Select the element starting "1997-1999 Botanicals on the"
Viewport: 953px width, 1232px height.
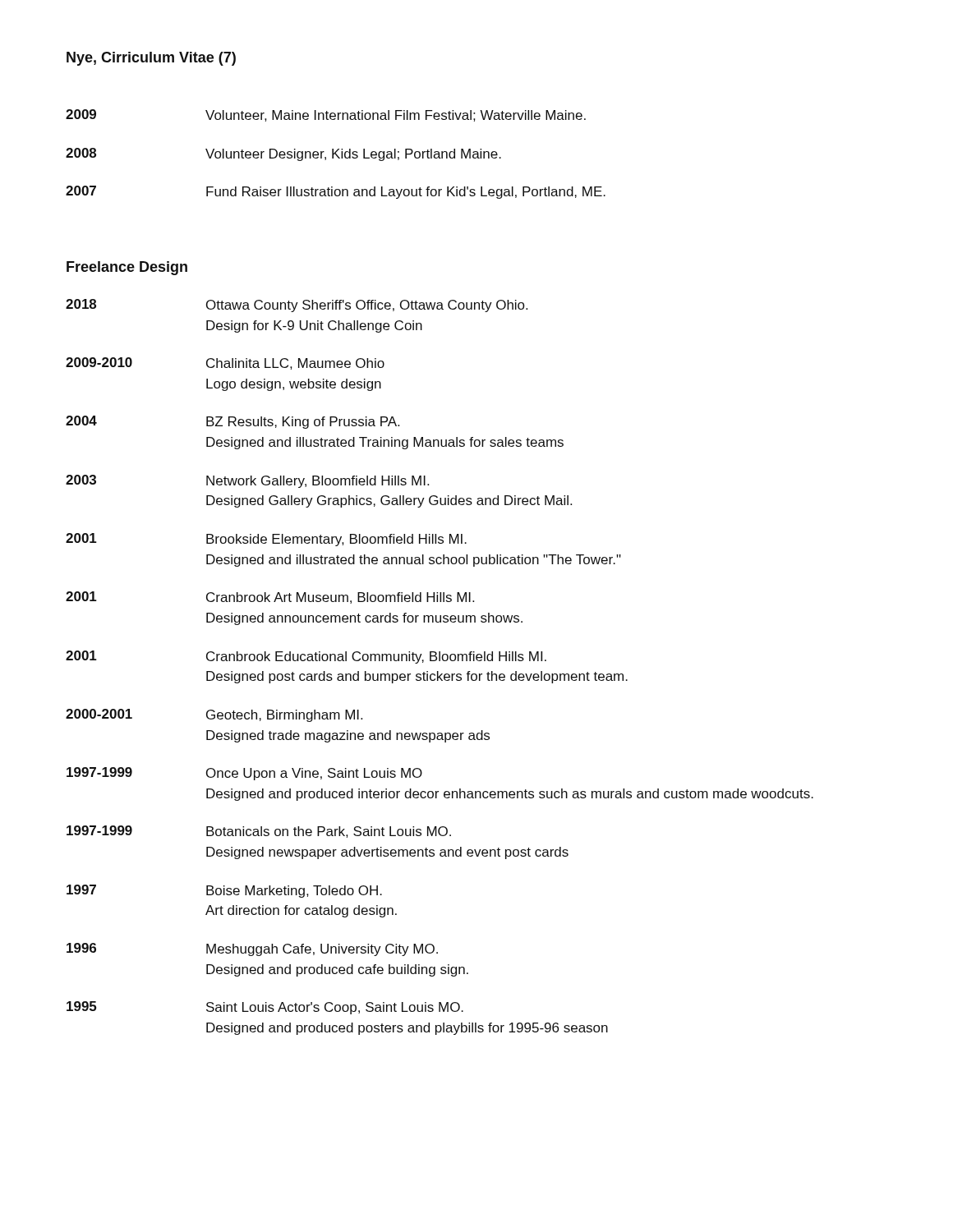click(x=476, y=843)
